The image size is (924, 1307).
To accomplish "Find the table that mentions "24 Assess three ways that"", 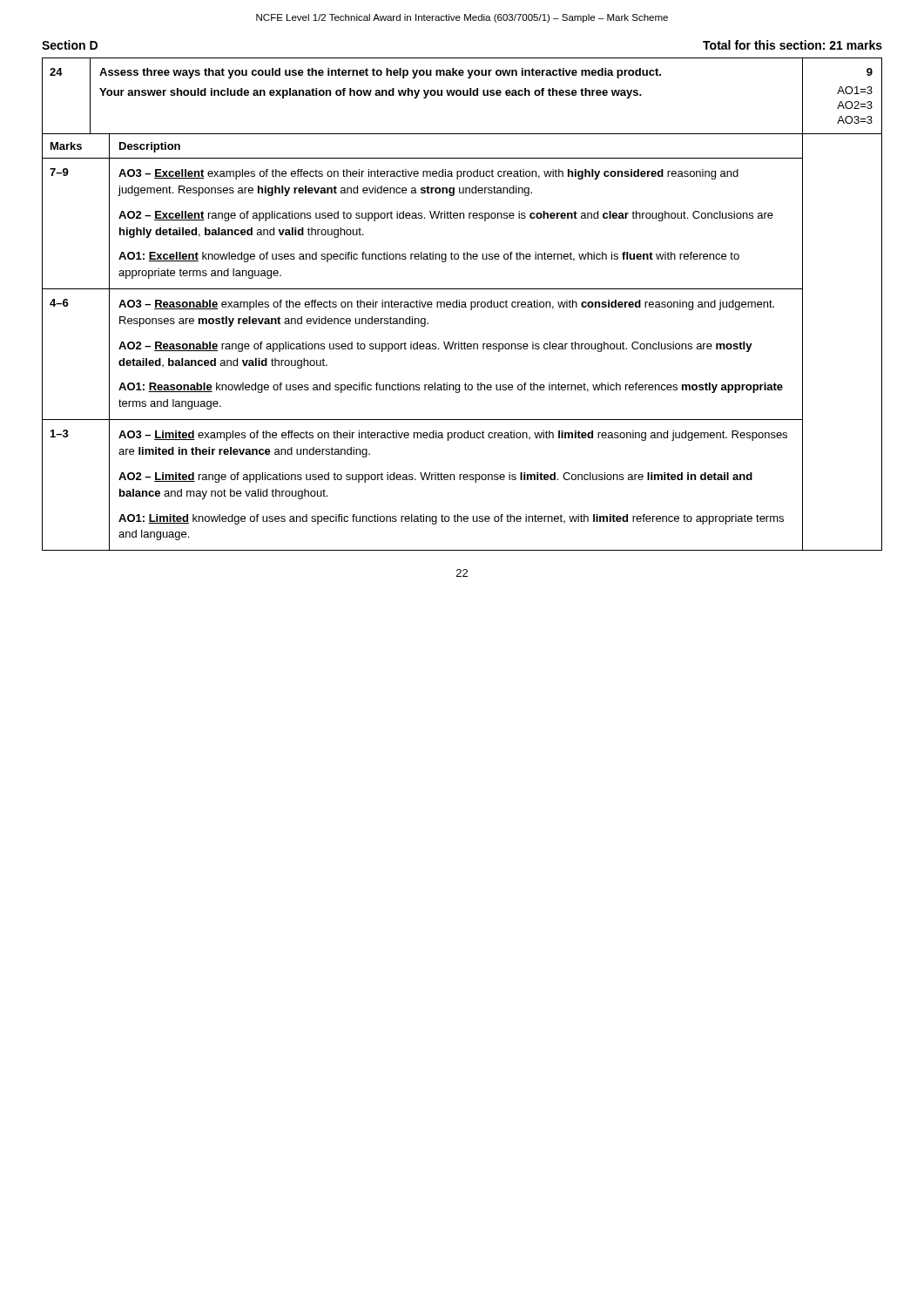I will [x=462, y=304].
